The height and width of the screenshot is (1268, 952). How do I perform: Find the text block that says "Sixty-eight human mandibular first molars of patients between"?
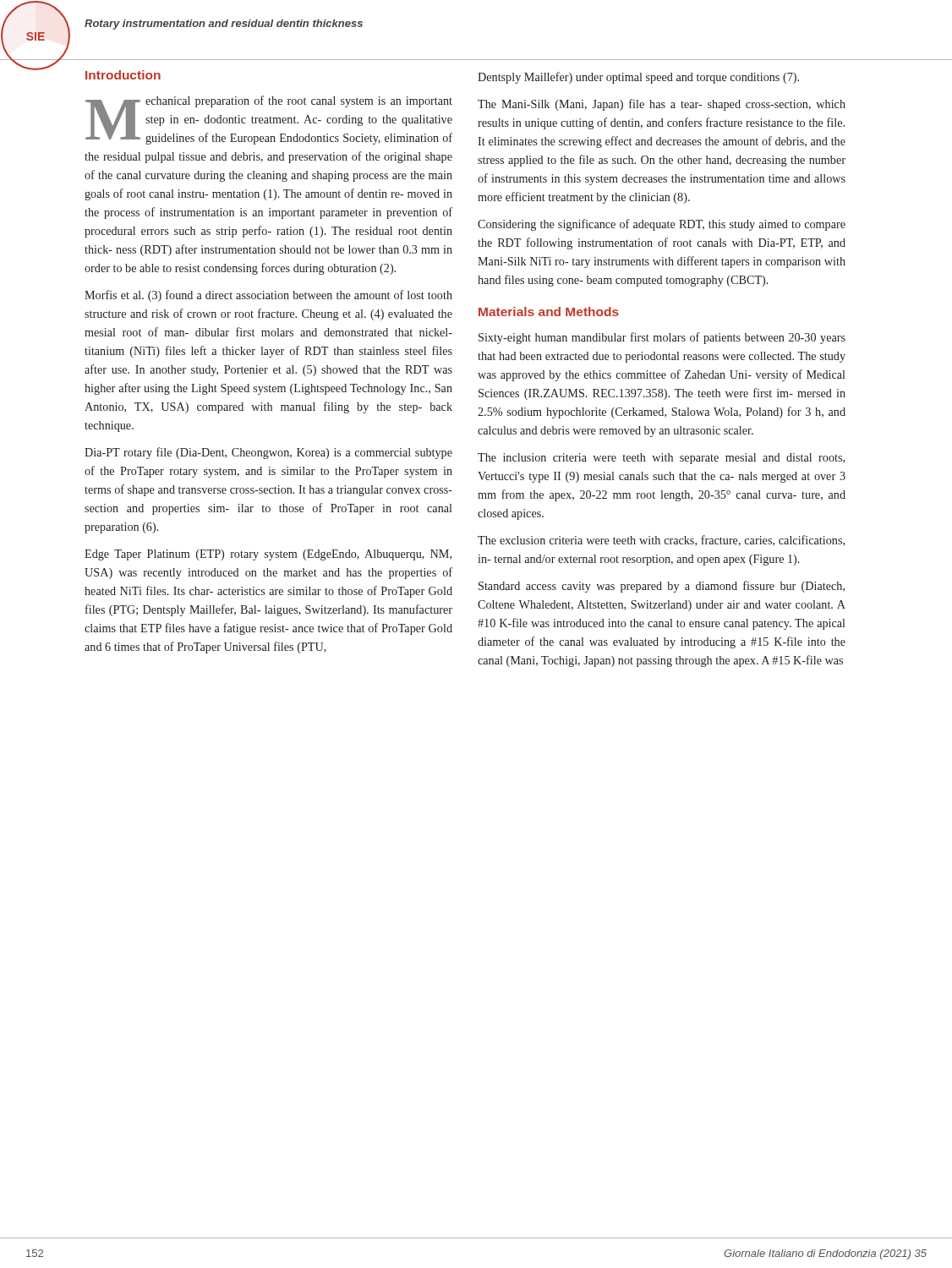point(662,384)
